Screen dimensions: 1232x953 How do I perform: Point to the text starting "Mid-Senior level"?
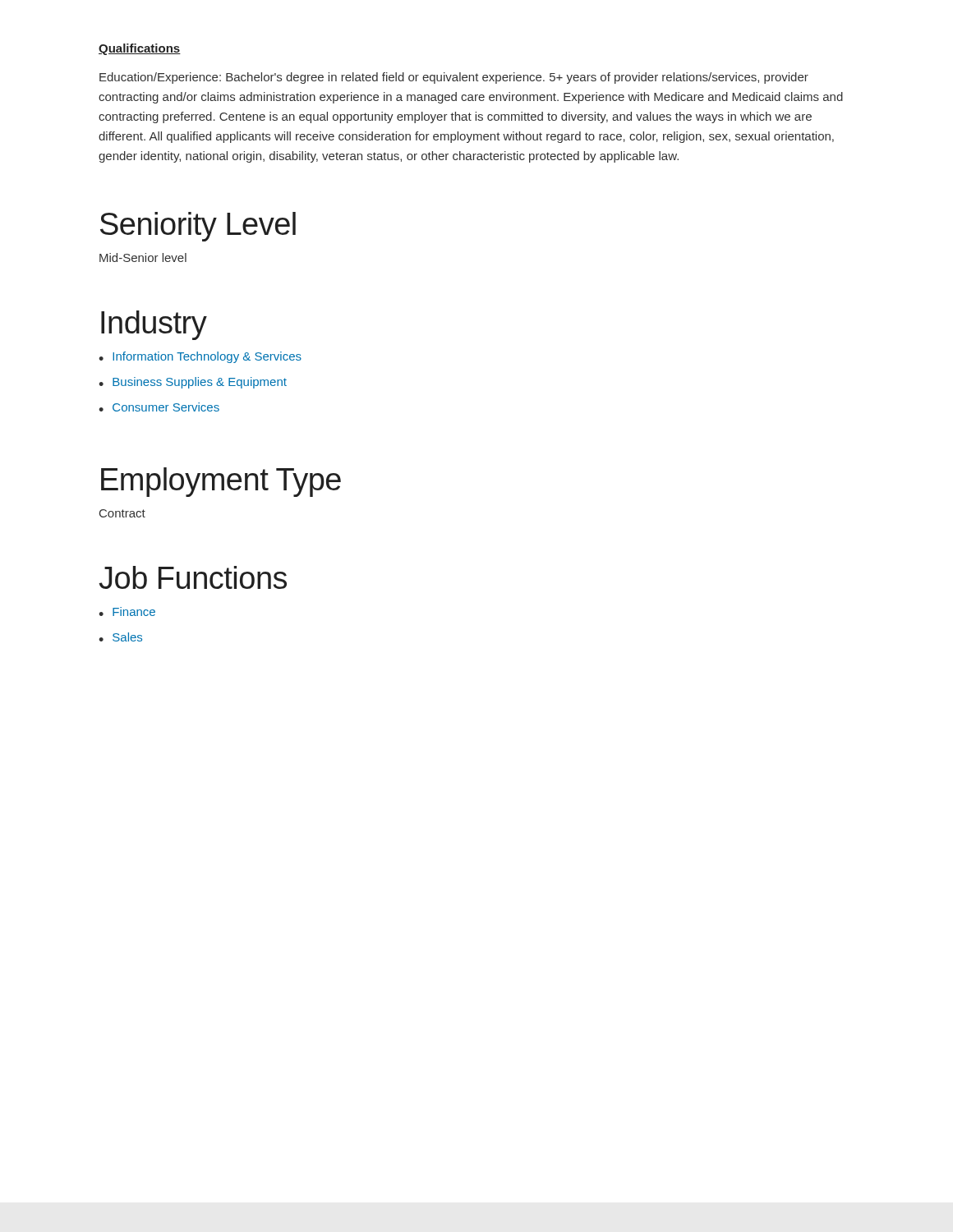pyautogui.click(x=143, y=257)
